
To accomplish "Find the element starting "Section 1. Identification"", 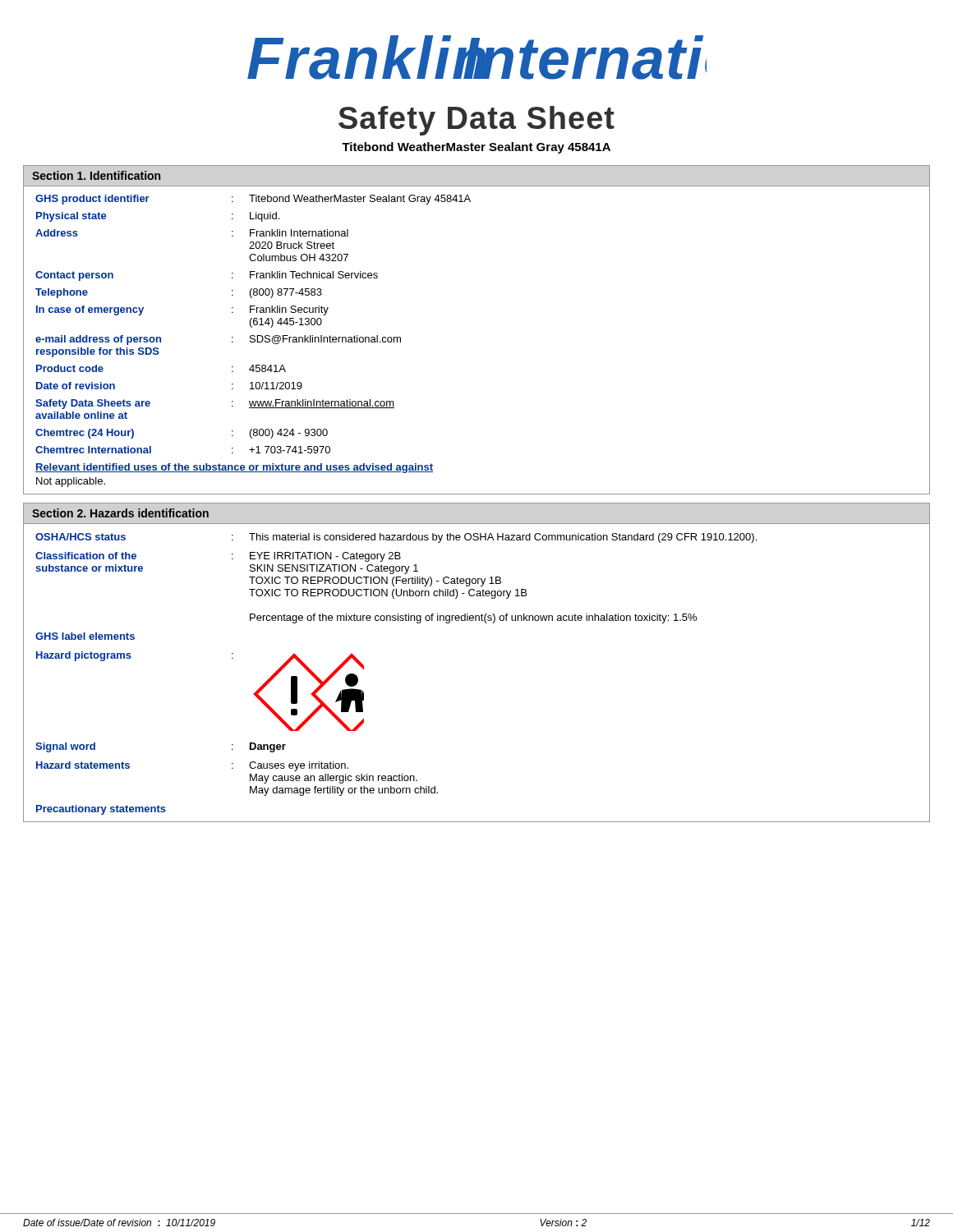I will click(97, 176).
